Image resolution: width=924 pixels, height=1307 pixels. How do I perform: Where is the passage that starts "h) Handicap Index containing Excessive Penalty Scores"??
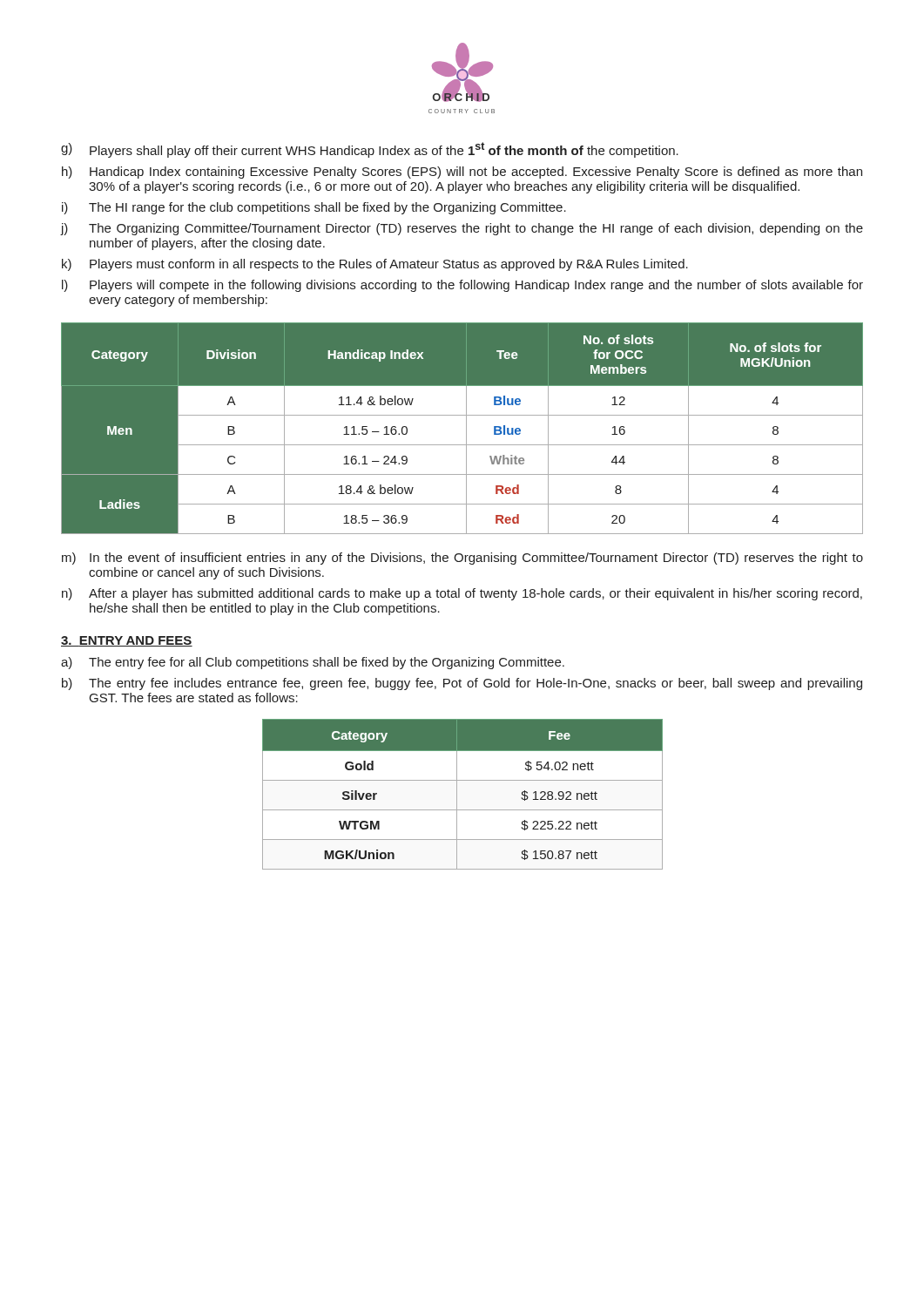coord(462,179)
